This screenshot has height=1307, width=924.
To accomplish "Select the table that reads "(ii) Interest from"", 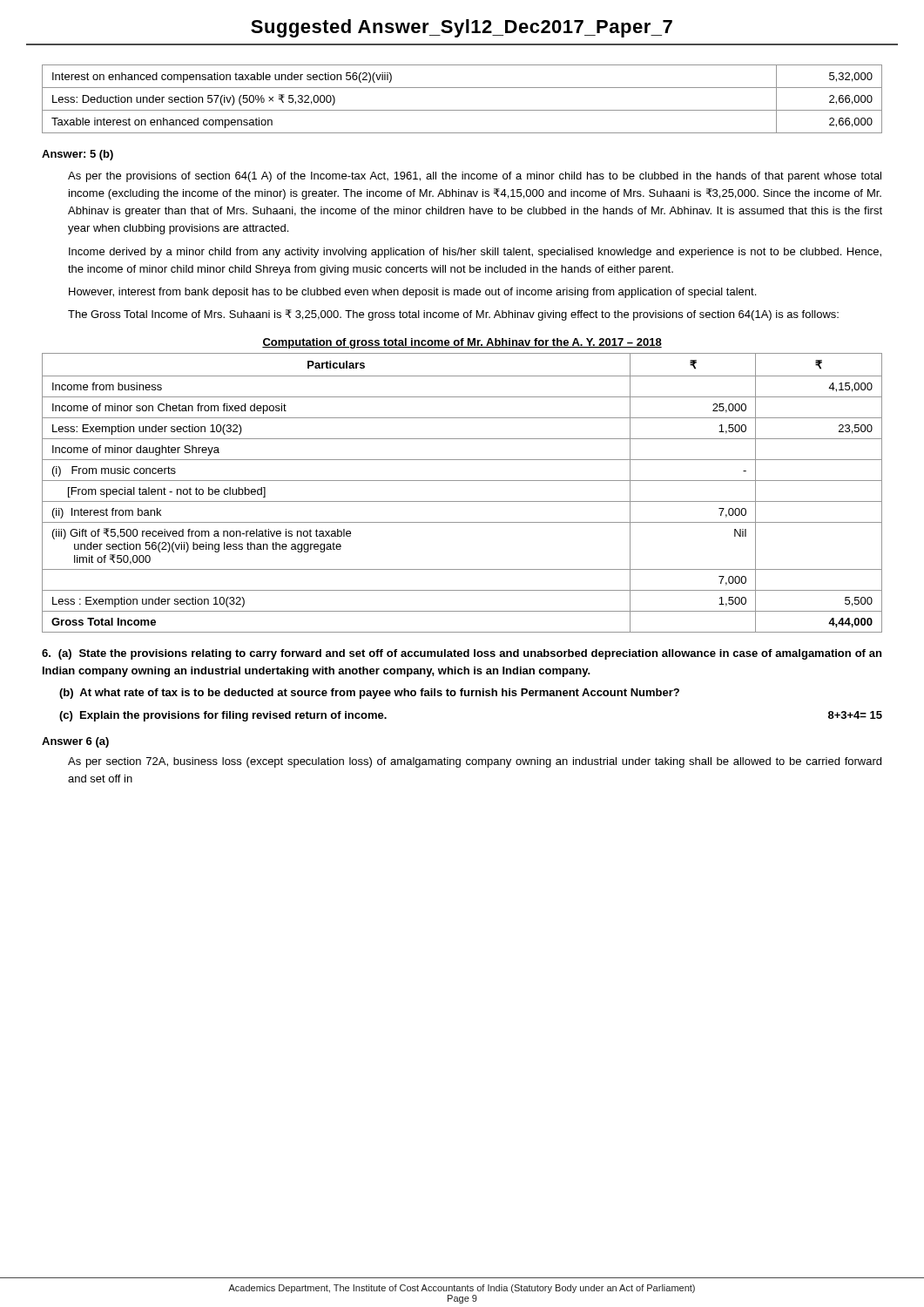I will click(462, 493).
